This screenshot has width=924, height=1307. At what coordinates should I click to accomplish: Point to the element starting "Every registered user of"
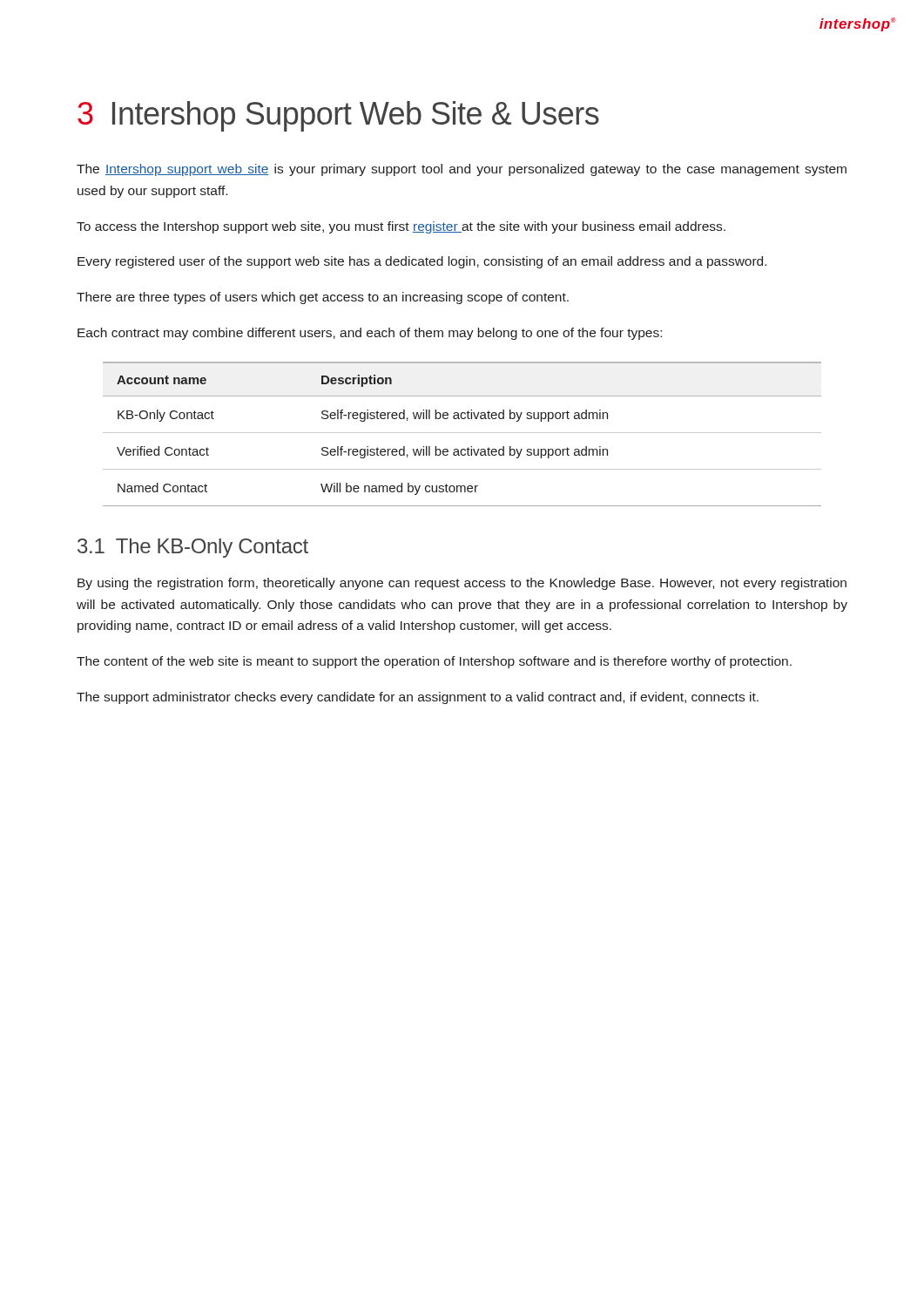click(x=422, y=261)
